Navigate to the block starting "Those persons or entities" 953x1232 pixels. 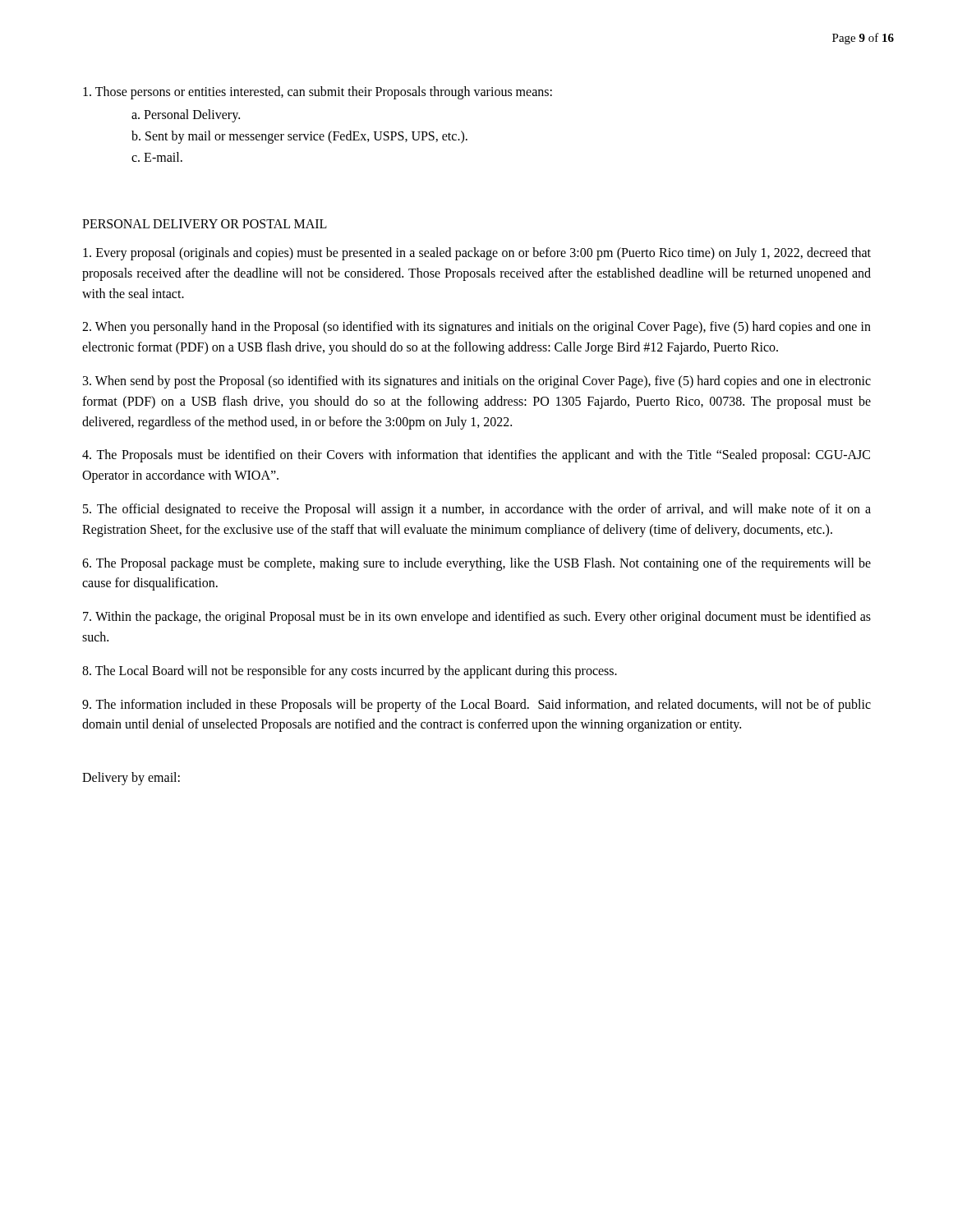(x=317, y=92)
